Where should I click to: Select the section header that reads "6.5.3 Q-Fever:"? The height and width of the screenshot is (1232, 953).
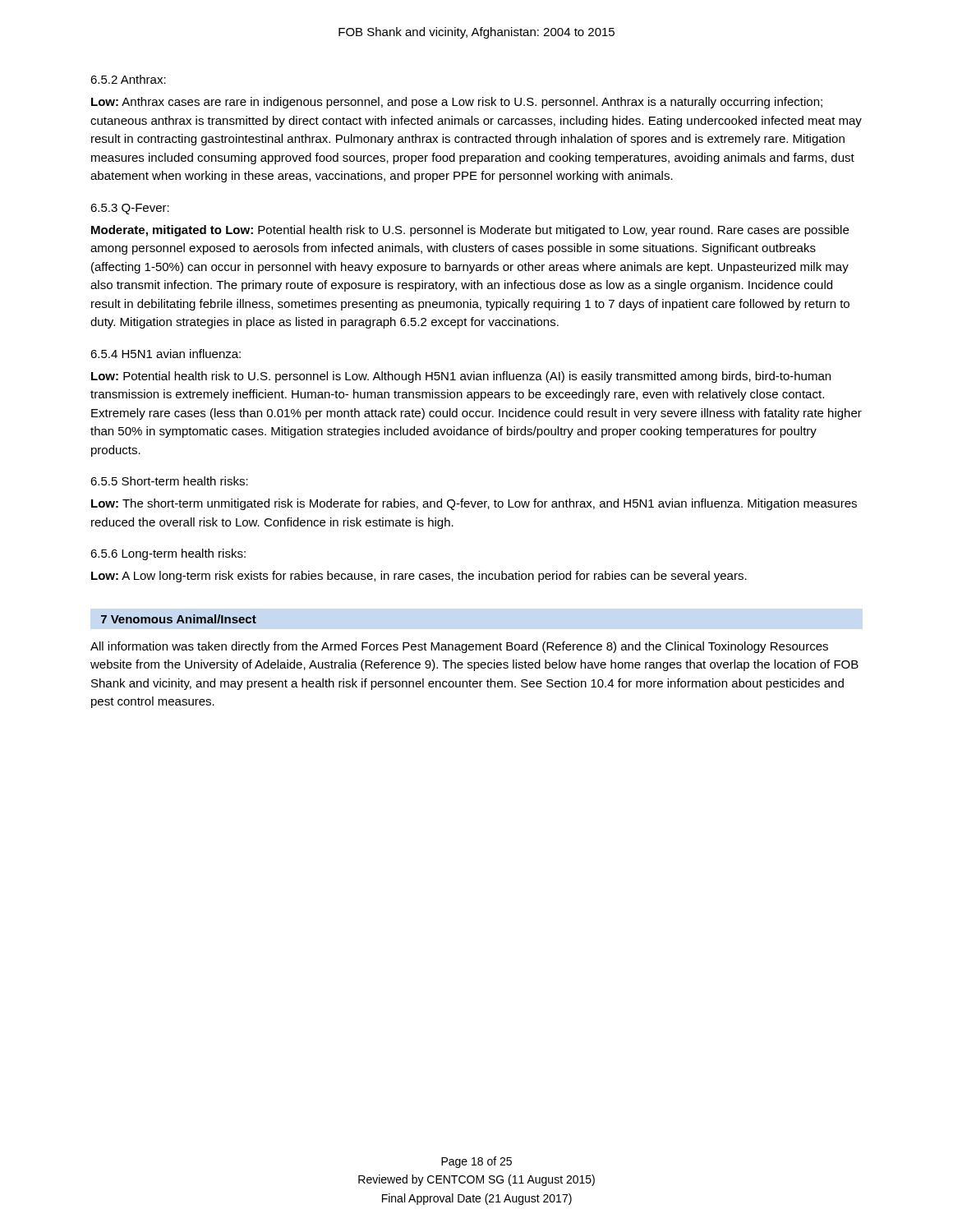click(x=130, y=207)
